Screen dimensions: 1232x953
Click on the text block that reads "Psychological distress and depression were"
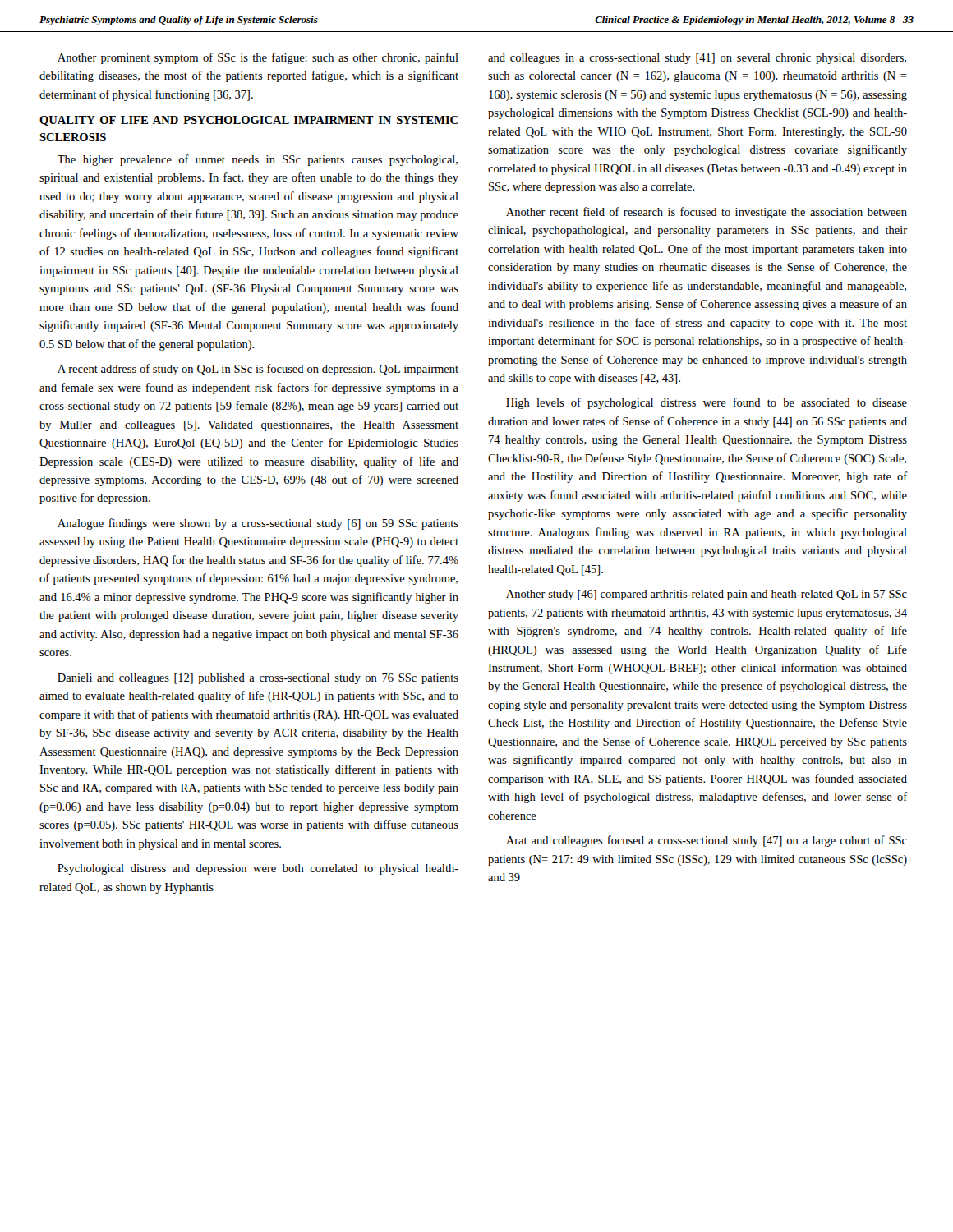click(249, 878)
